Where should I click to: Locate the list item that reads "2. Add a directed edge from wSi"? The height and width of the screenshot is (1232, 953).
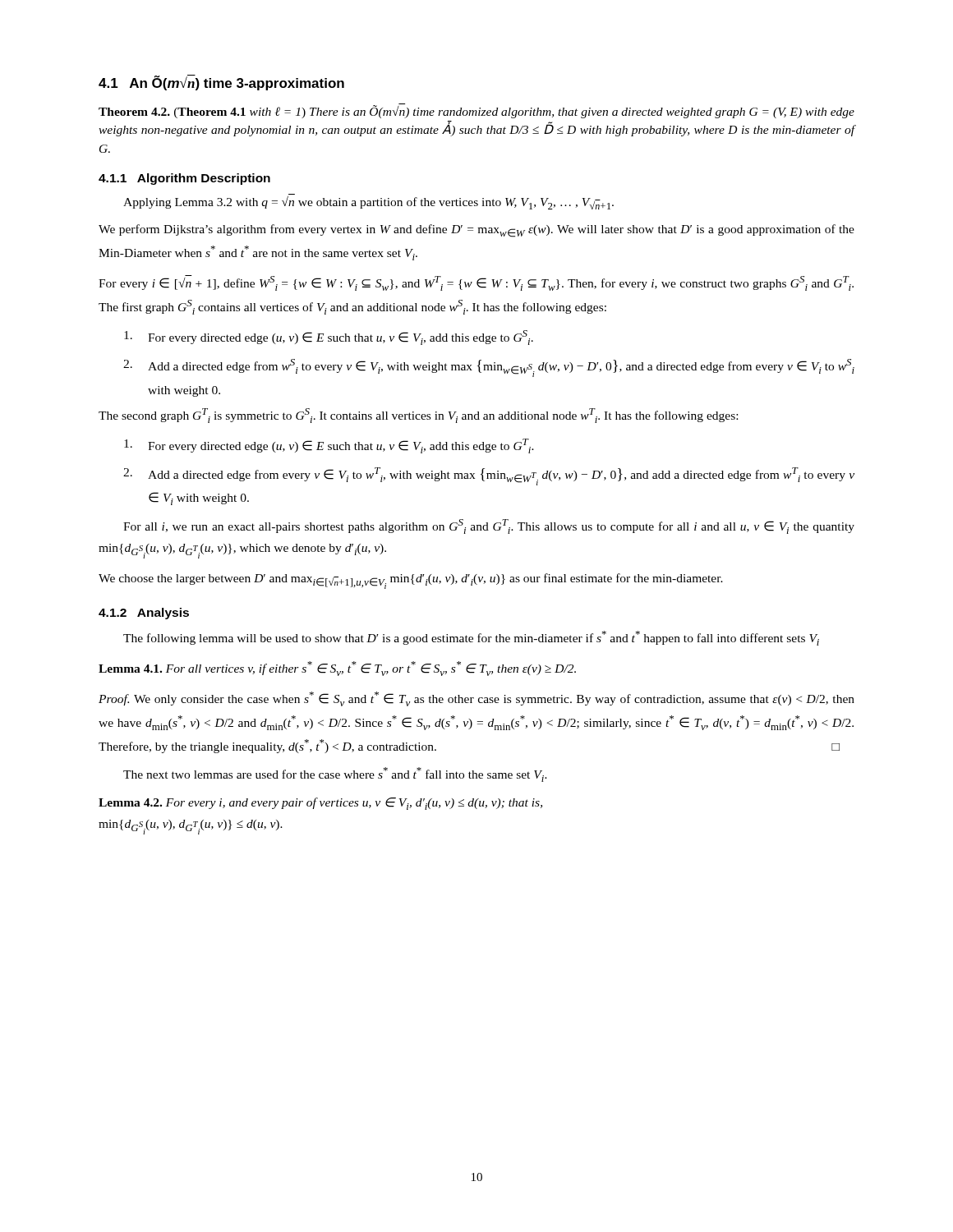(x=489, y=377)
